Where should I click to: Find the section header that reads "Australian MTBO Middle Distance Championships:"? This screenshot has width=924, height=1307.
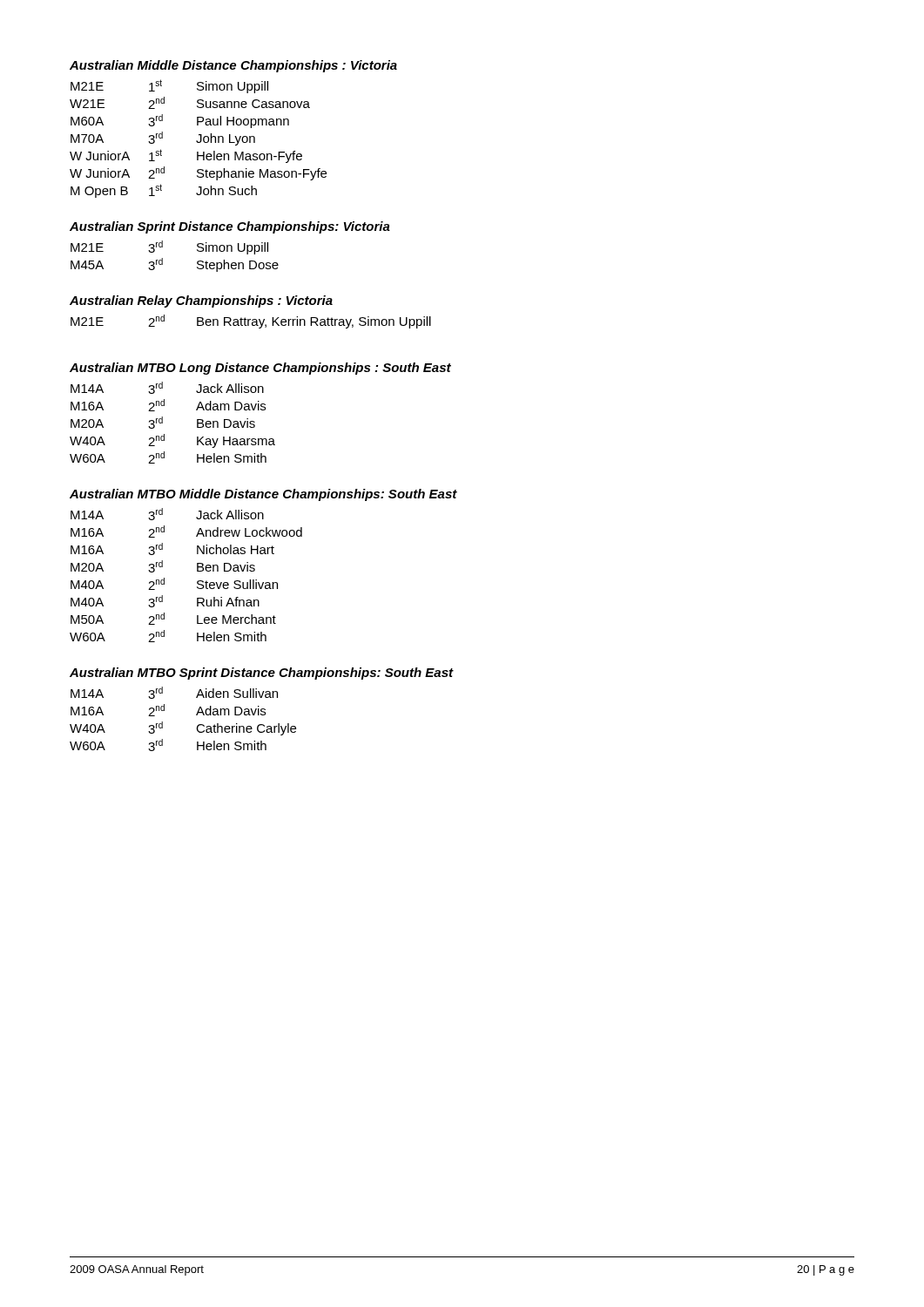(263, 494)
